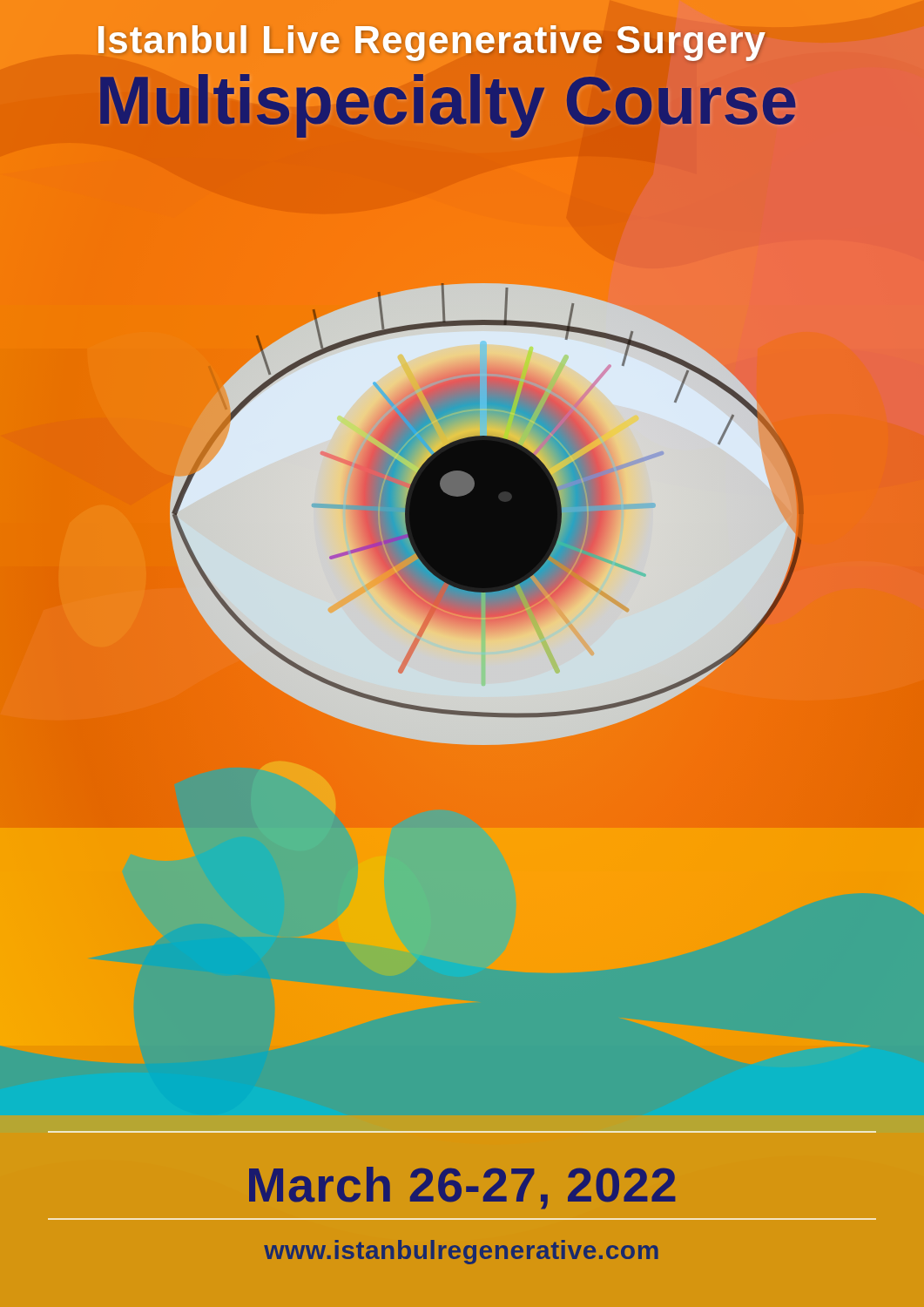Click on the block starting "March 26-27, 2022"
Image resolution: width=924 pixels, height=1307 pixels.
click(462, 1185)
